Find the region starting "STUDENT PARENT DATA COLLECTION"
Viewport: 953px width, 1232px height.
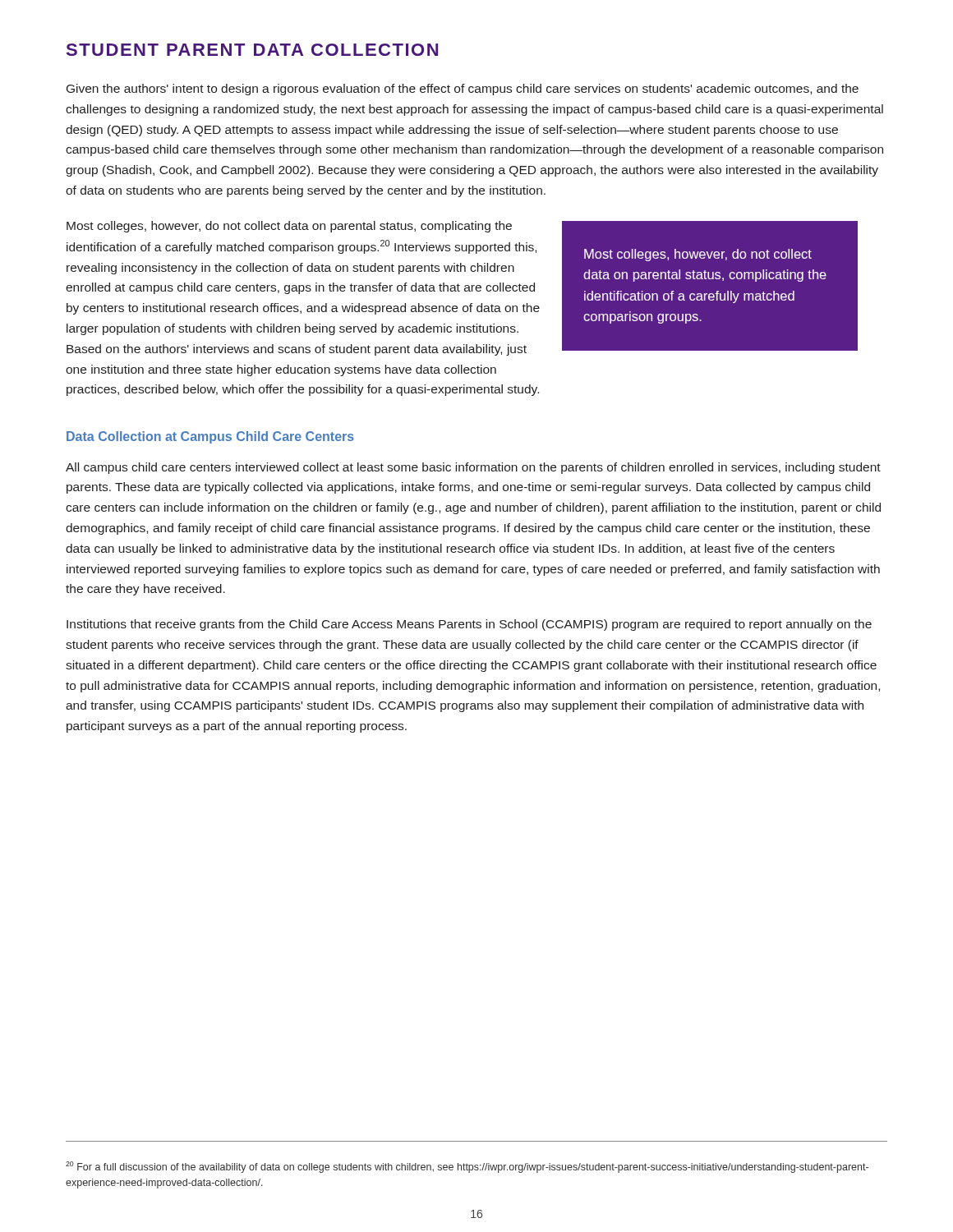point(252,50)
